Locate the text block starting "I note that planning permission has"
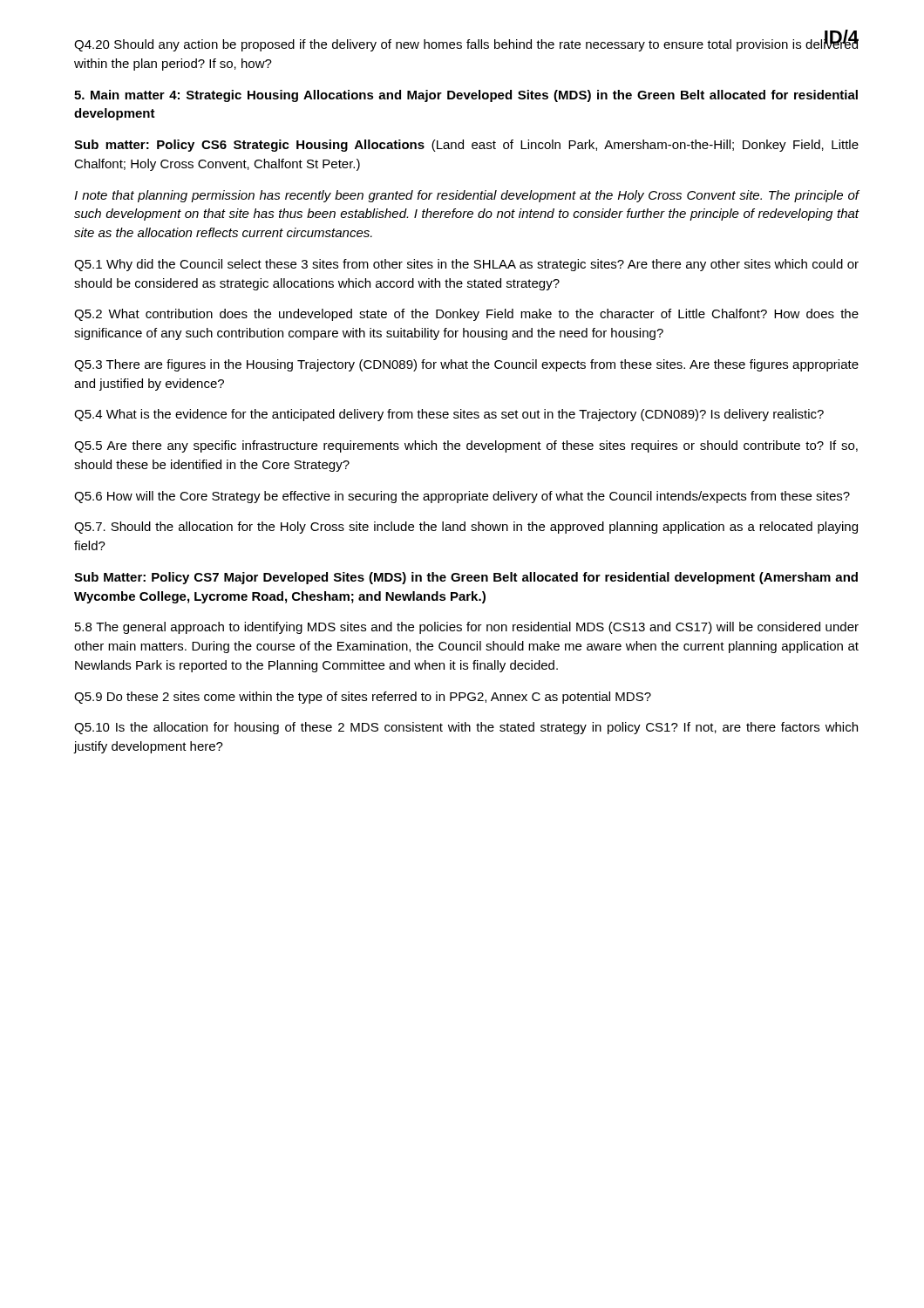 point(466,213)
